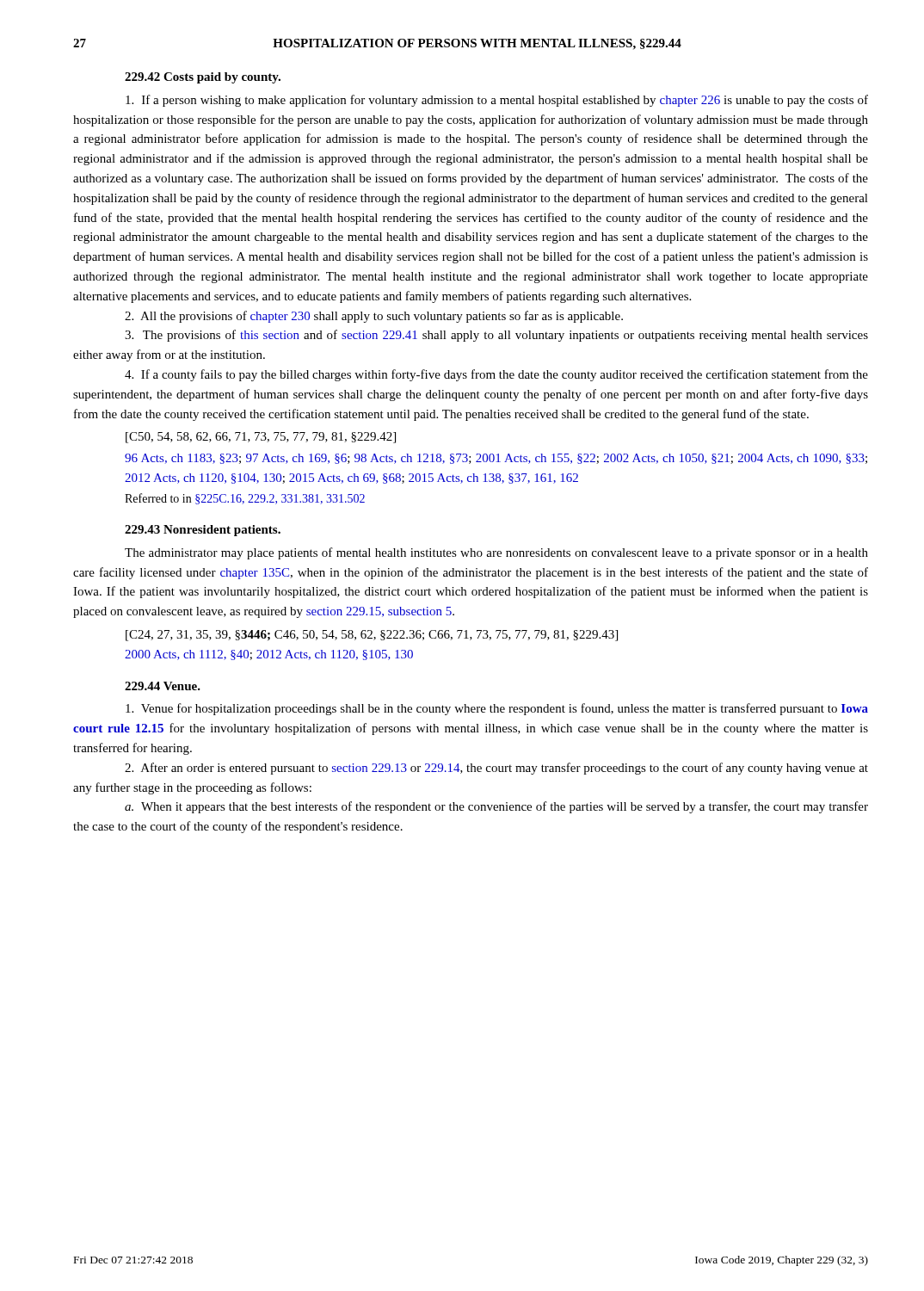Locate the block of text that opens with "[C50, 54, 58, 62,"

261,437
